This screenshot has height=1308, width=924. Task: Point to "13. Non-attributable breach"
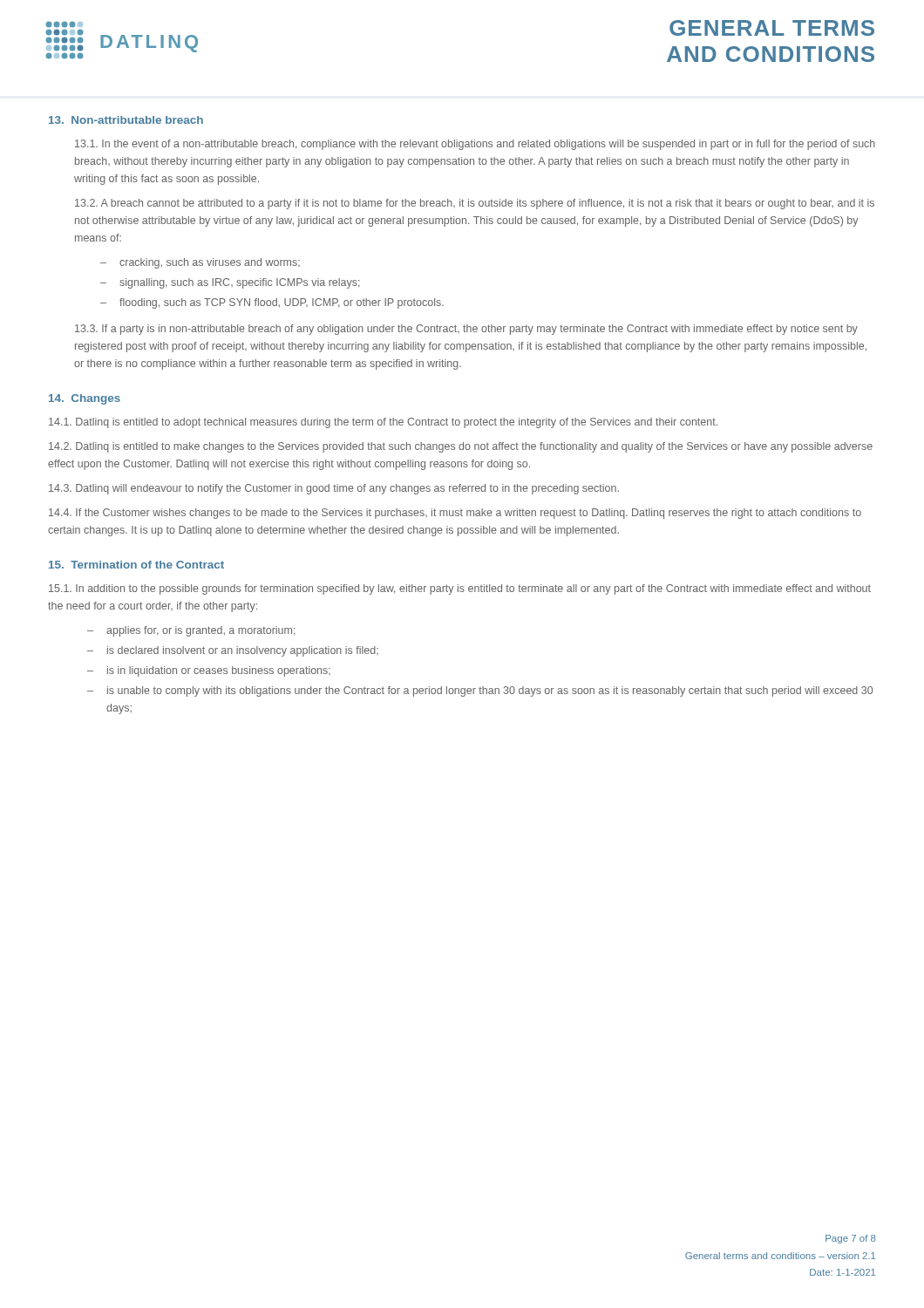126,120
